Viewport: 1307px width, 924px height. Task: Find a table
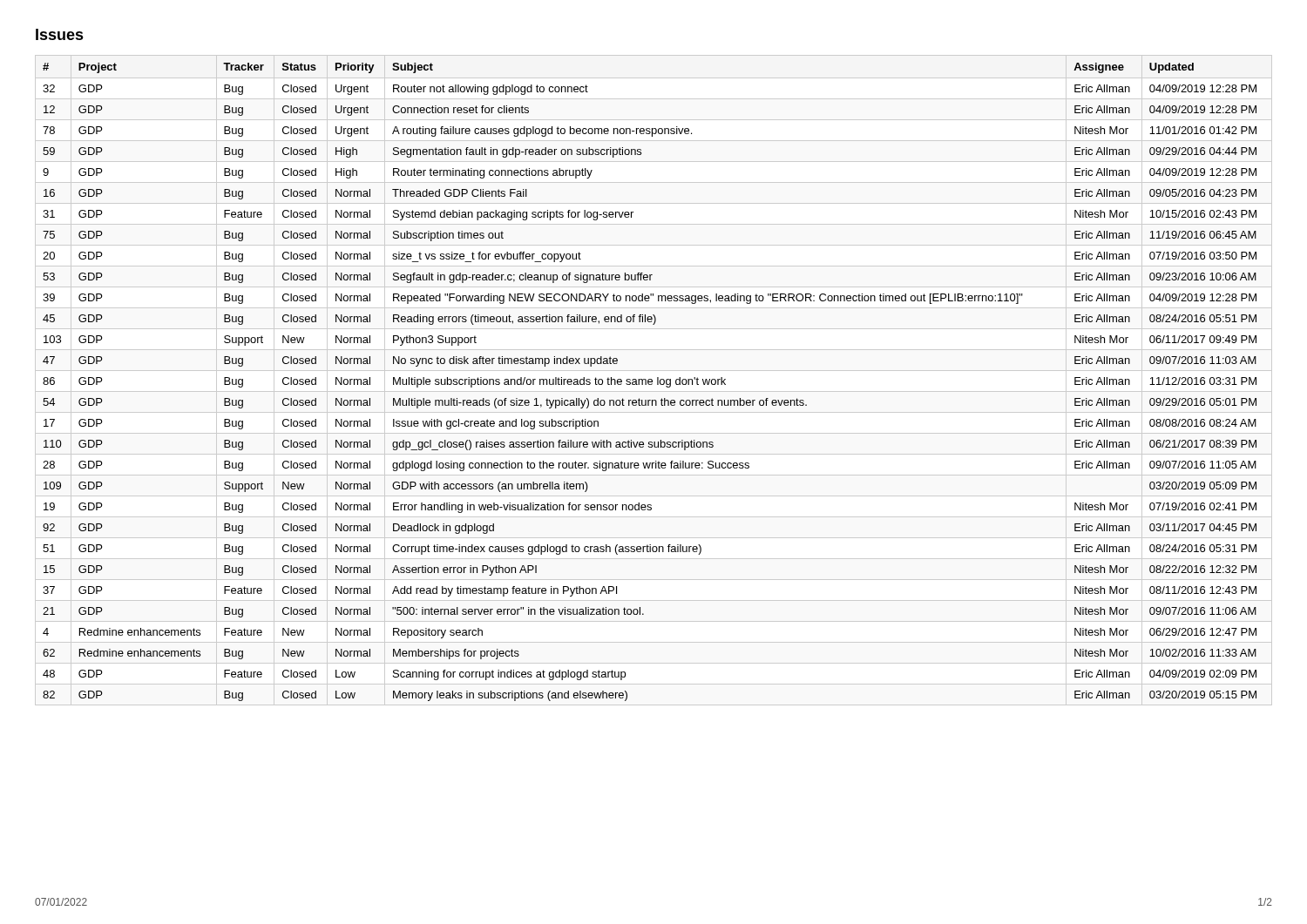tap(654, 380)
